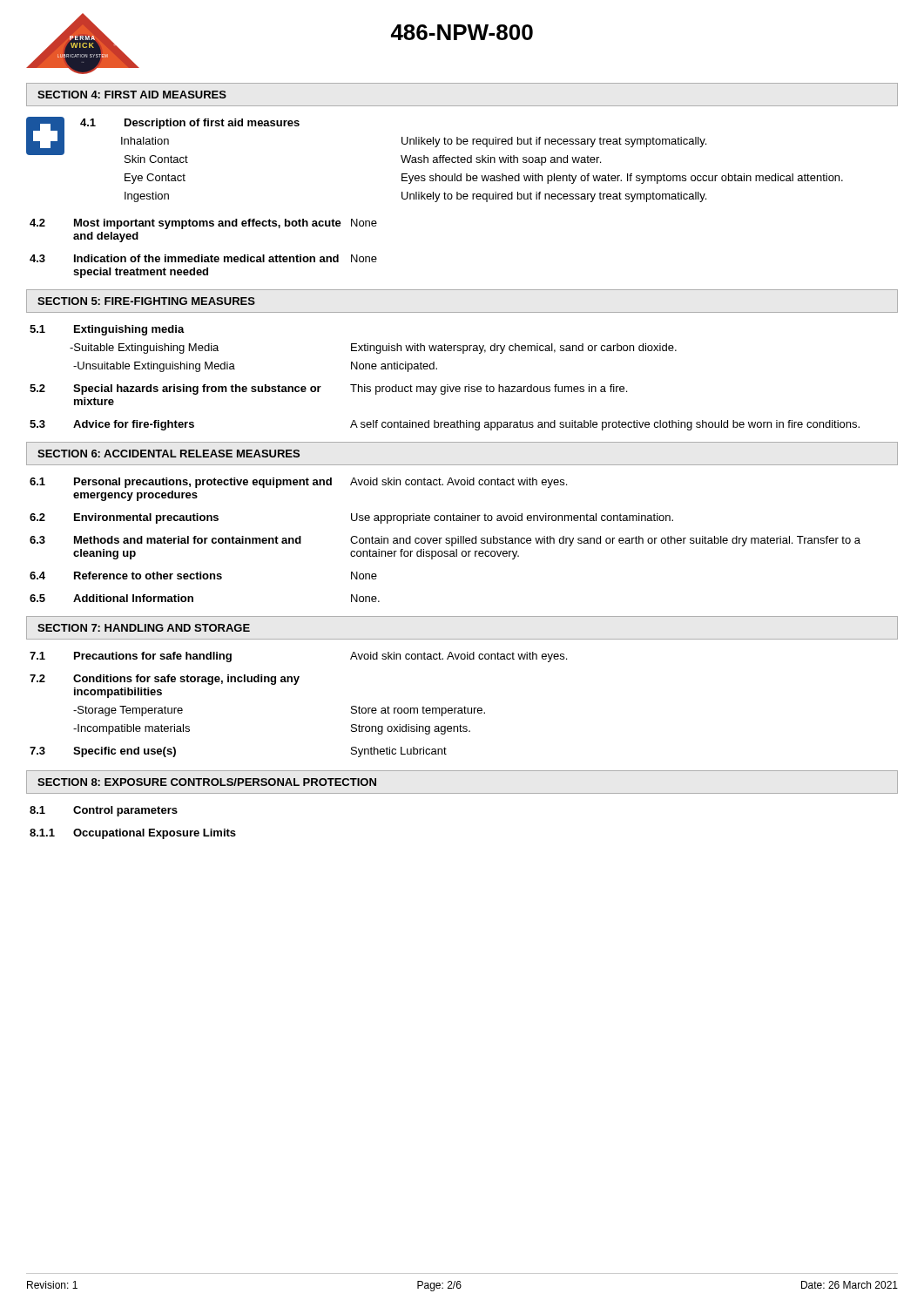The height and width of the screenshot is (1307, 924).
Task: Point to the block starting "SECTION 8: EXPOSURE"
Action: click(x=207, y=782)
